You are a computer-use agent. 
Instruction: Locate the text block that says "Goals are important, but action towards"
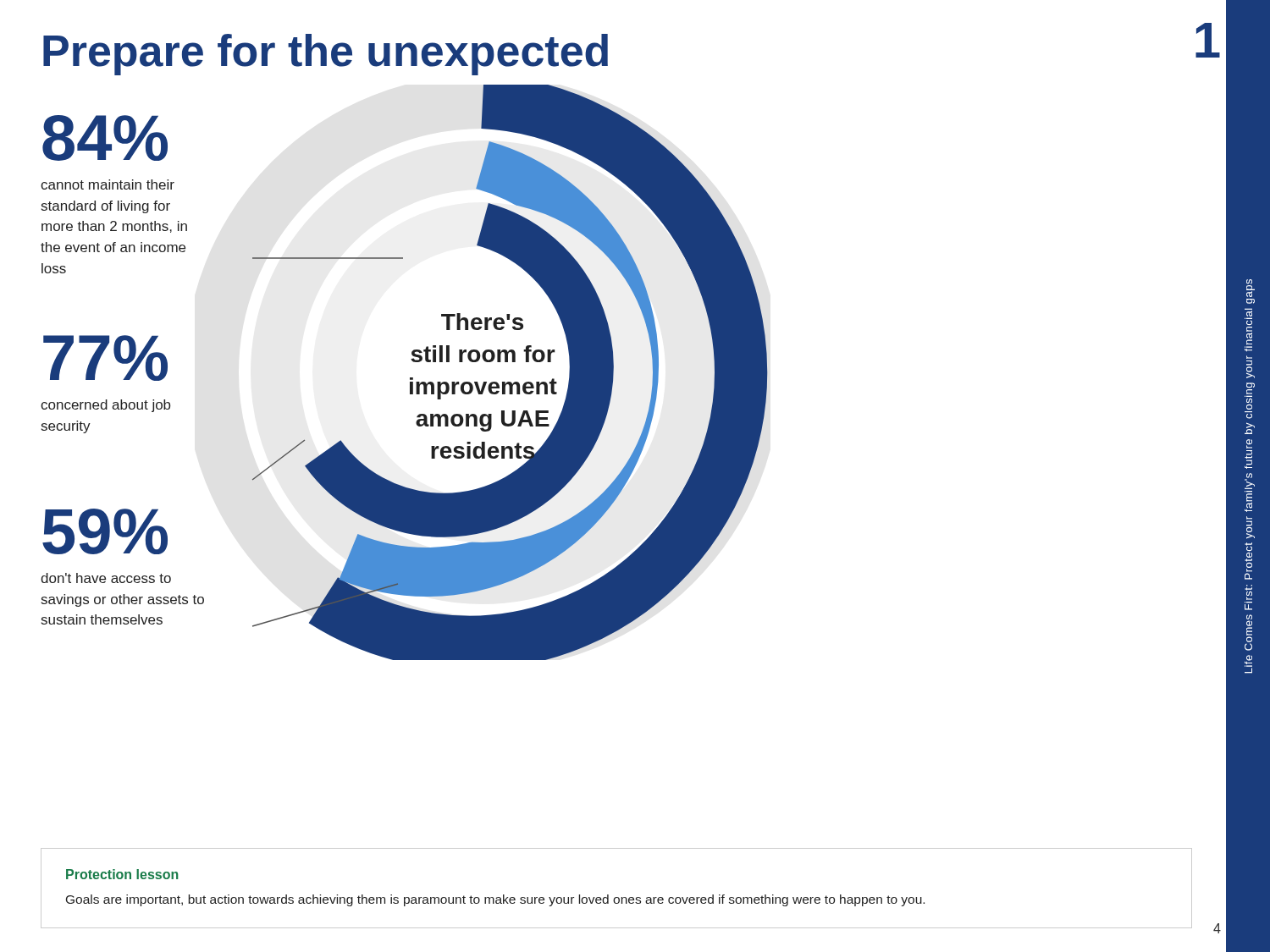tap(496, 899)
